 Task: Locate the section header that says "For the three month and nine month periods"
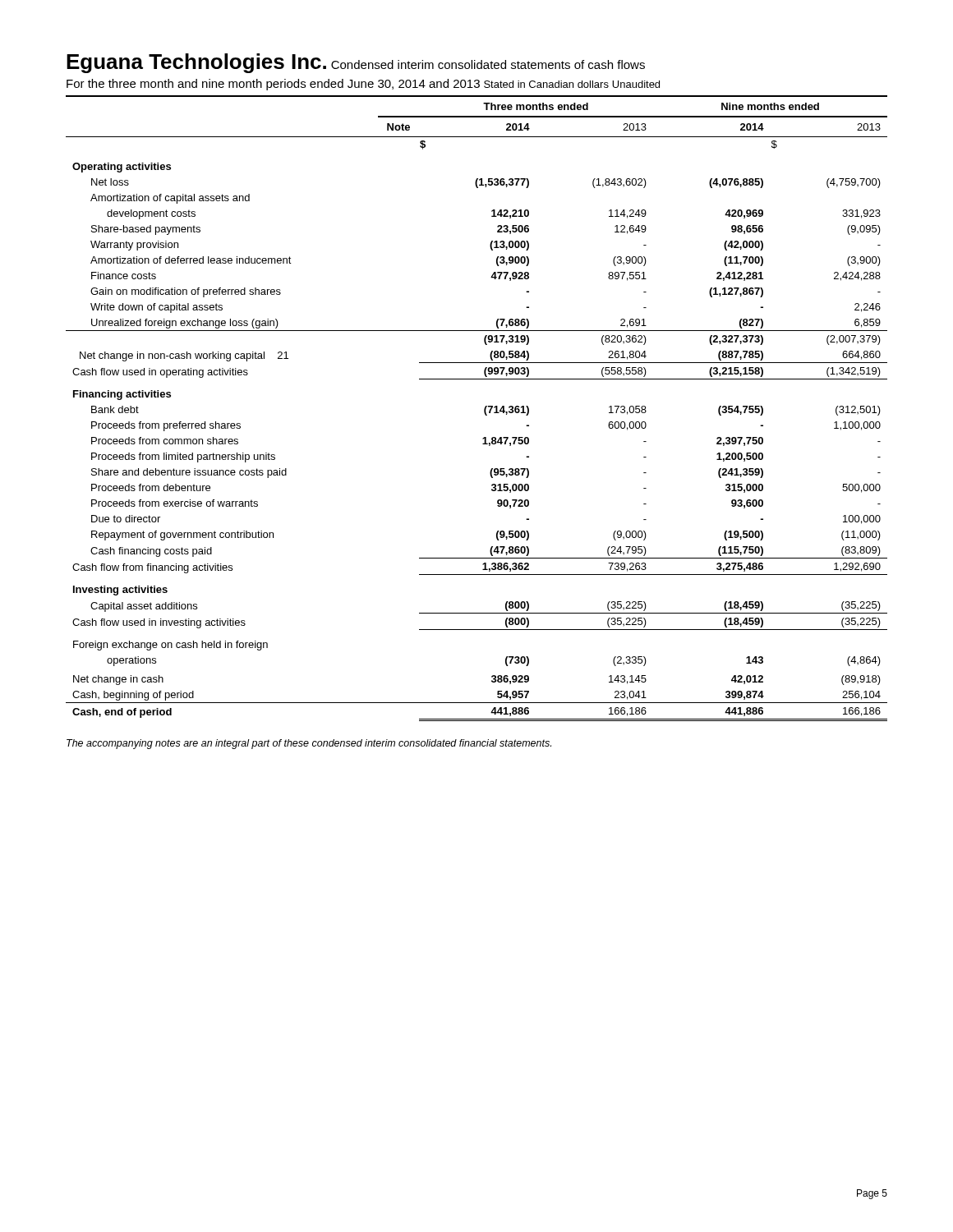[273, 83]
